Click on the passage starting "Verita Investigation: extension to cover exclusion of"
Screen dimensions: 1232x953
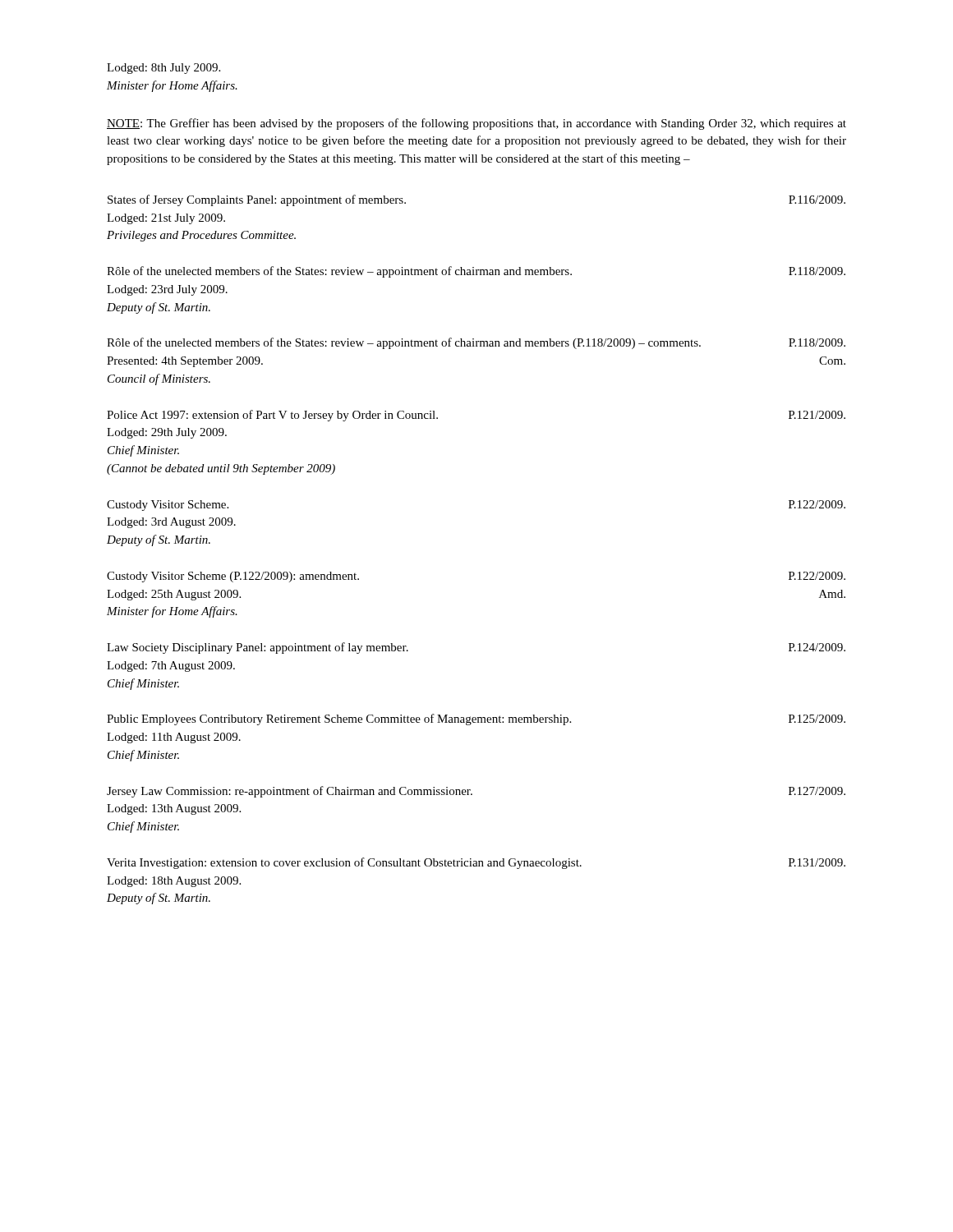click(476, 863)
